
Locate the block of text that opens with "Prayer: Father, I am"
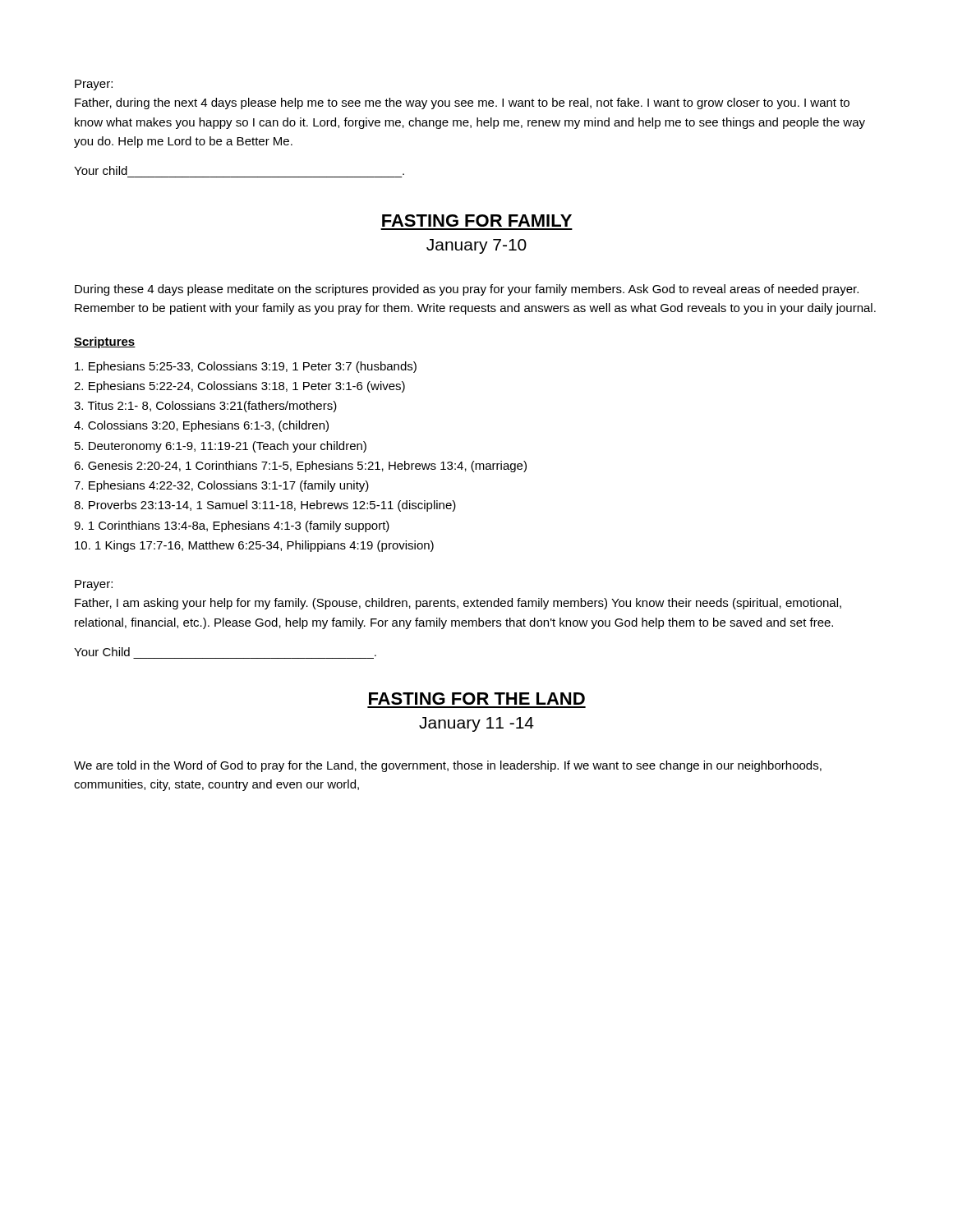[x=458, y=603]
